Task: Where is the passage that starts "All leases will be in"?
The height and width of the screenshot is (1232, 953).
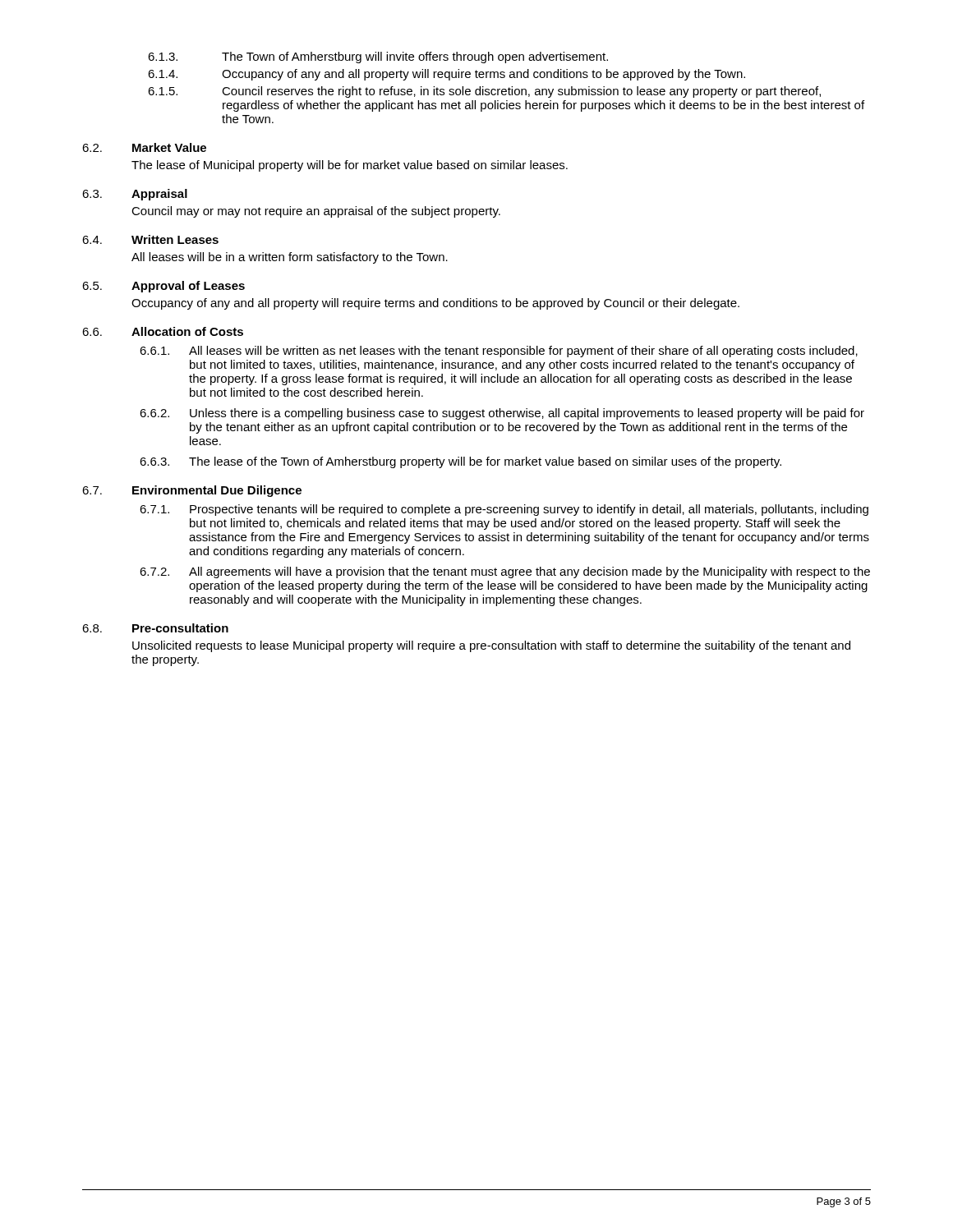Action: [x=290, y=257]
